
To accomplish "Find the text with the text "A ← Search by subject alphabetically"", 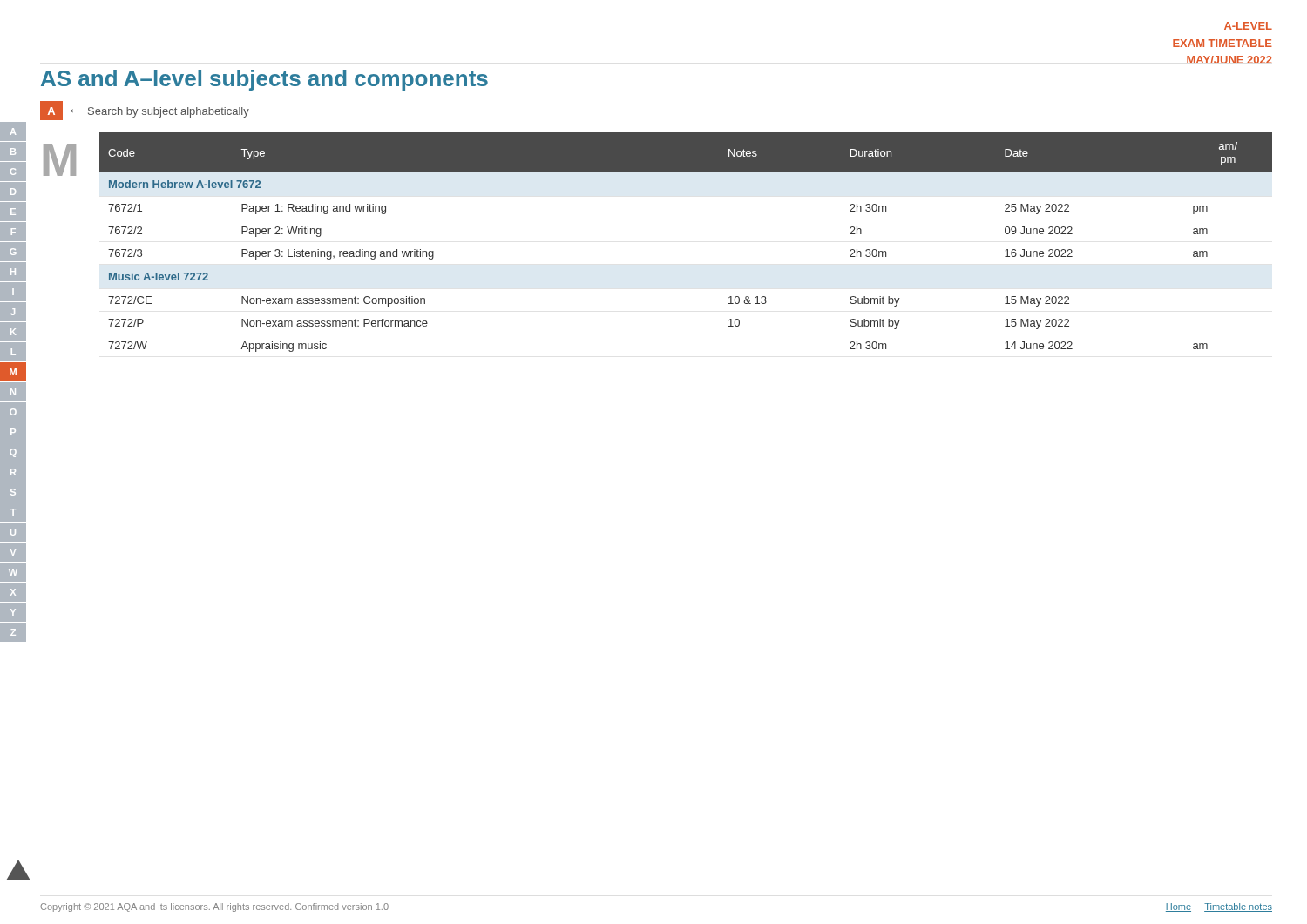I will click(x=145, y=111).
